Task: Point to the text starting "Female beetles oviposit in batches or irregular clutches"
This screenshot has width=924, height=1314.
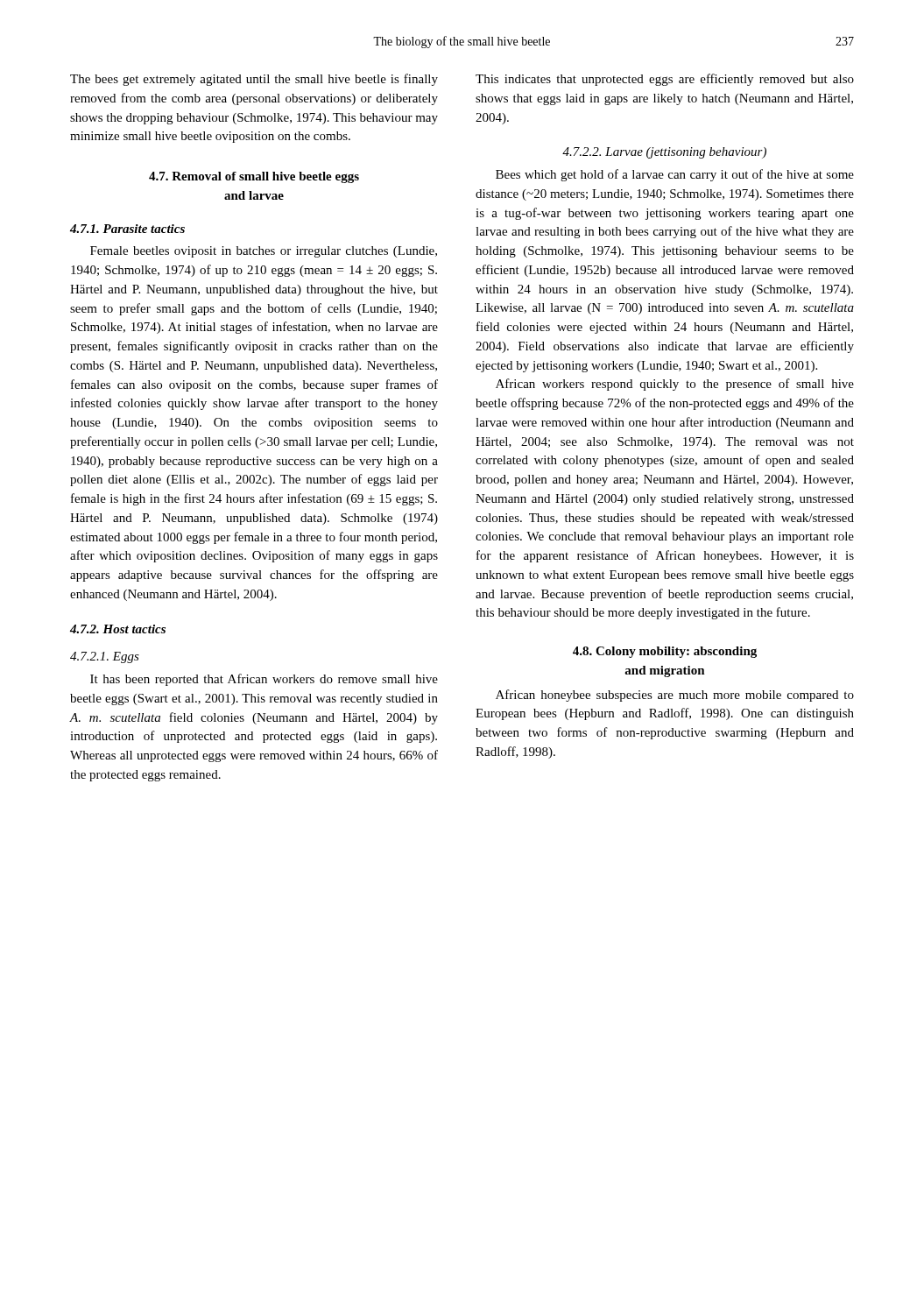Action: click(x=254, y=423)
